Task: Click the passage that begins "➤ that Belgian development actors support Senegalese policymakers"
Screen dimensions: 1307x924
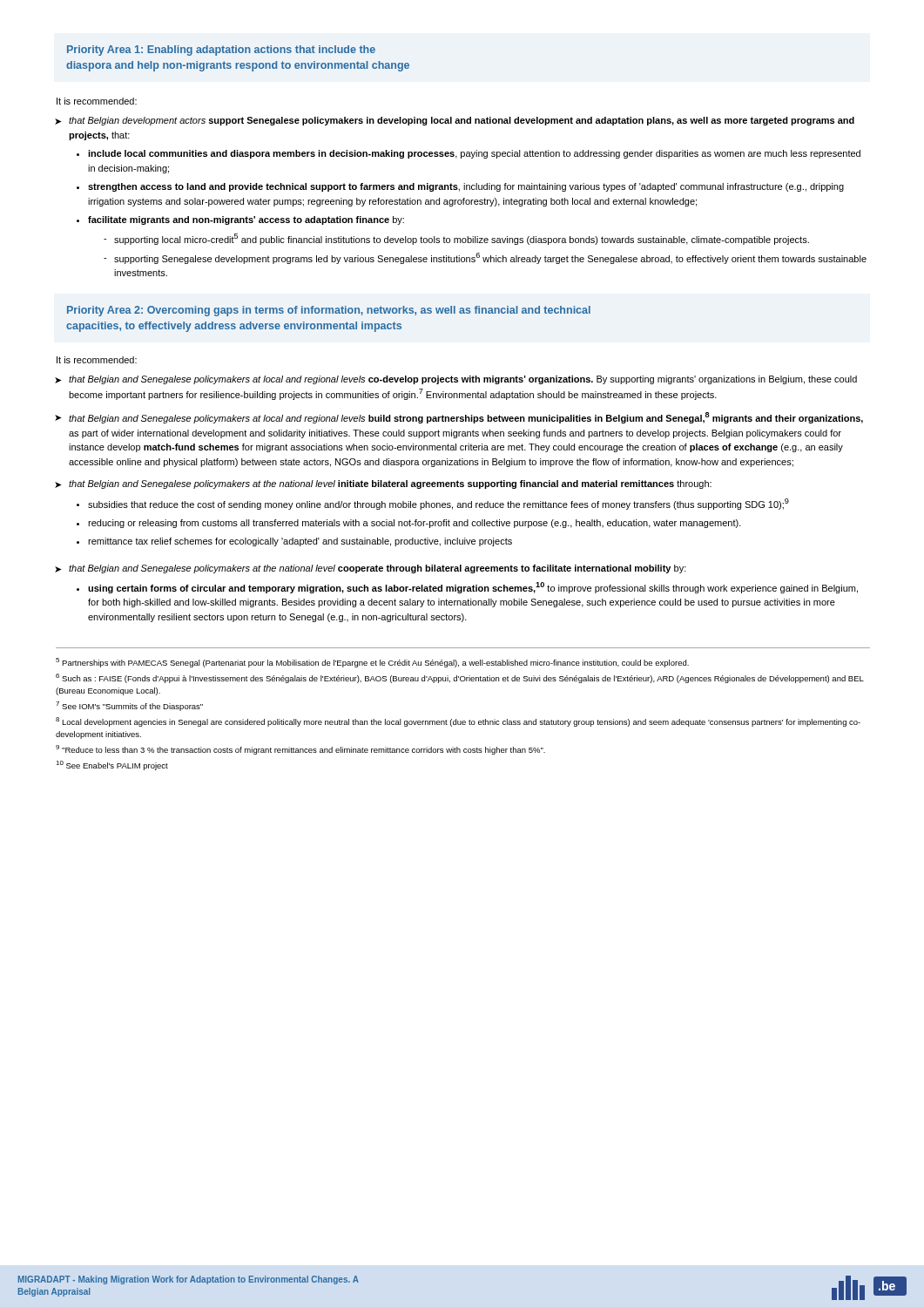Action: tap(462, 199)
